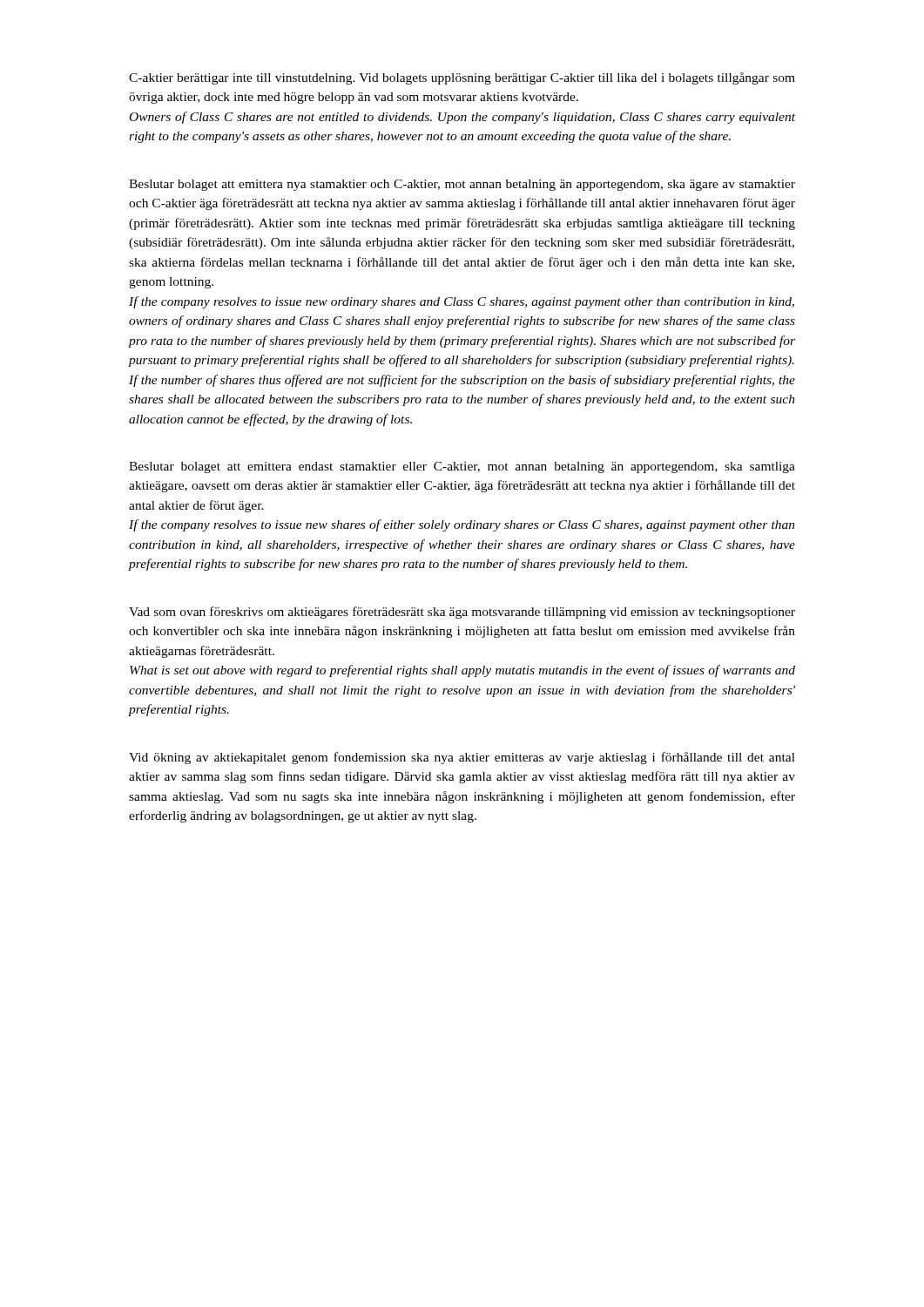Viewport: 924px width, 1307px height.
Task: Click the passage that begins "C-aktier berättigar inte till vinstutdelning. Vid bolagets upplösning"
Action: 462,107
